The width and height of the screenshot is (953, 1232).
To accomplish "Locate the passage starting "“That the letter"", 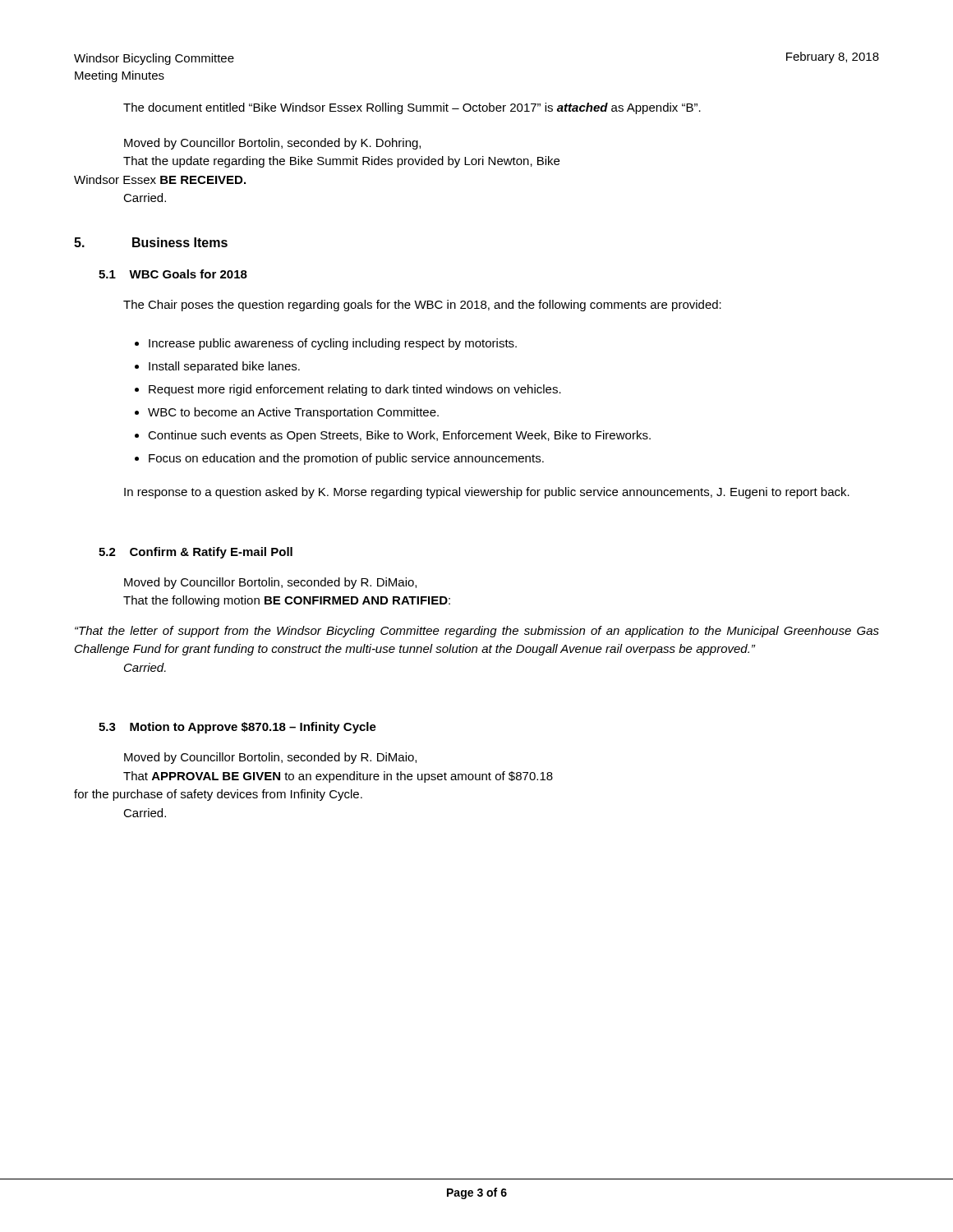I will tap(476, 648).
